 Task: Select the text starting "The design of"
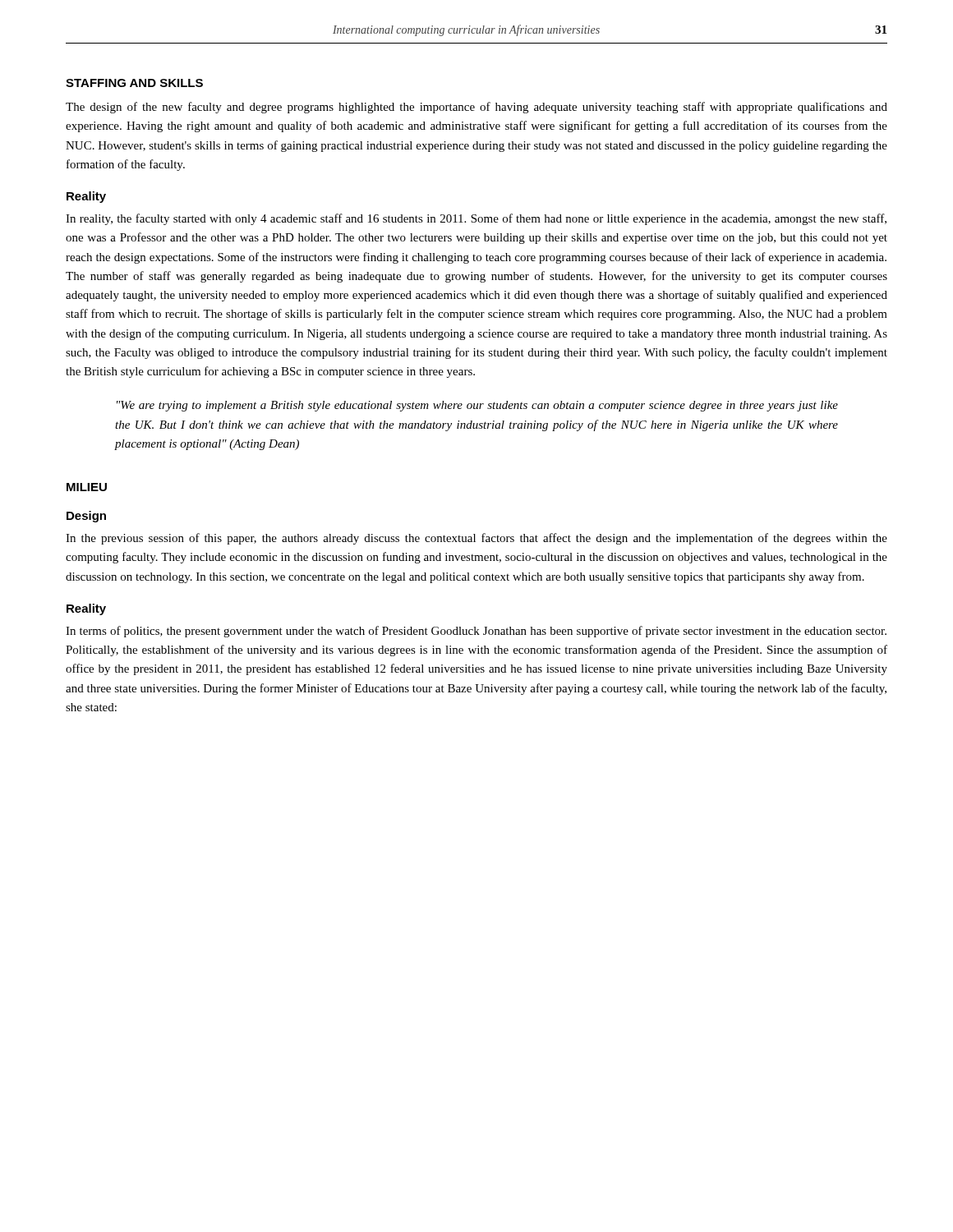click(476, 135)
